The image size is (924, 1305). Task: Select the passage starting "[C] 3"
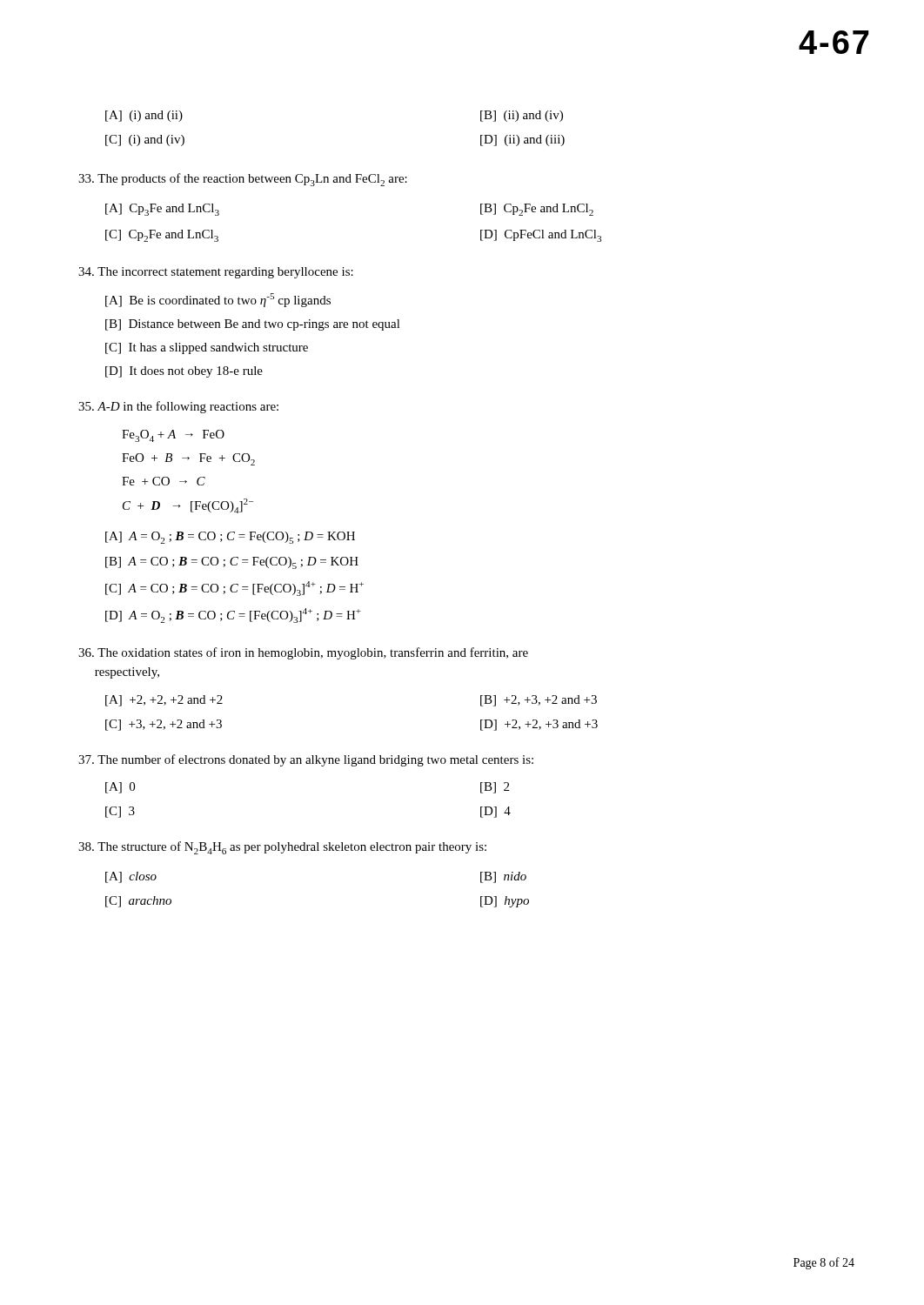[120, 811]
